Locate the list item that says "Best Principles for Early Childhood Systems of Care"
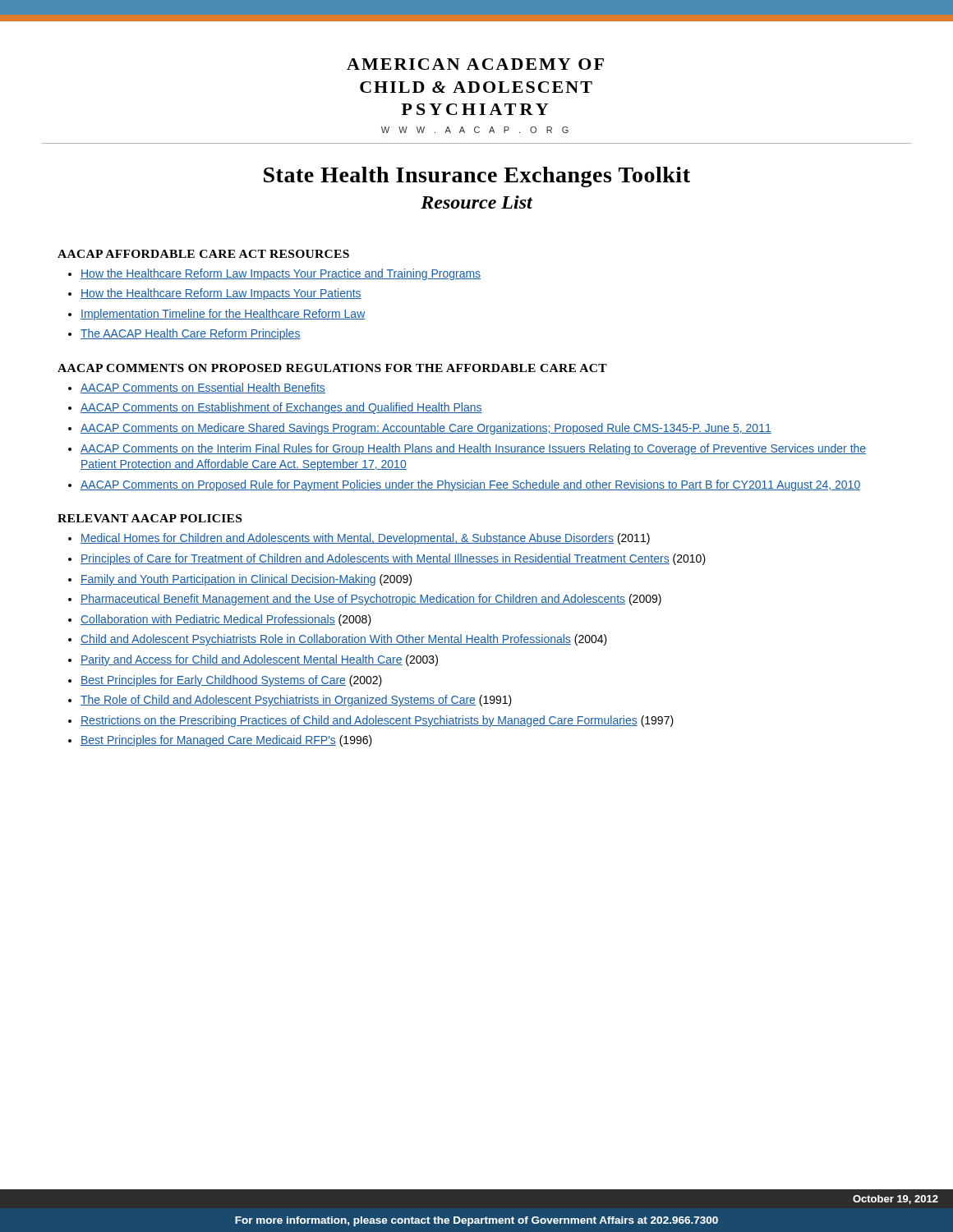 [x=231, y=680]
